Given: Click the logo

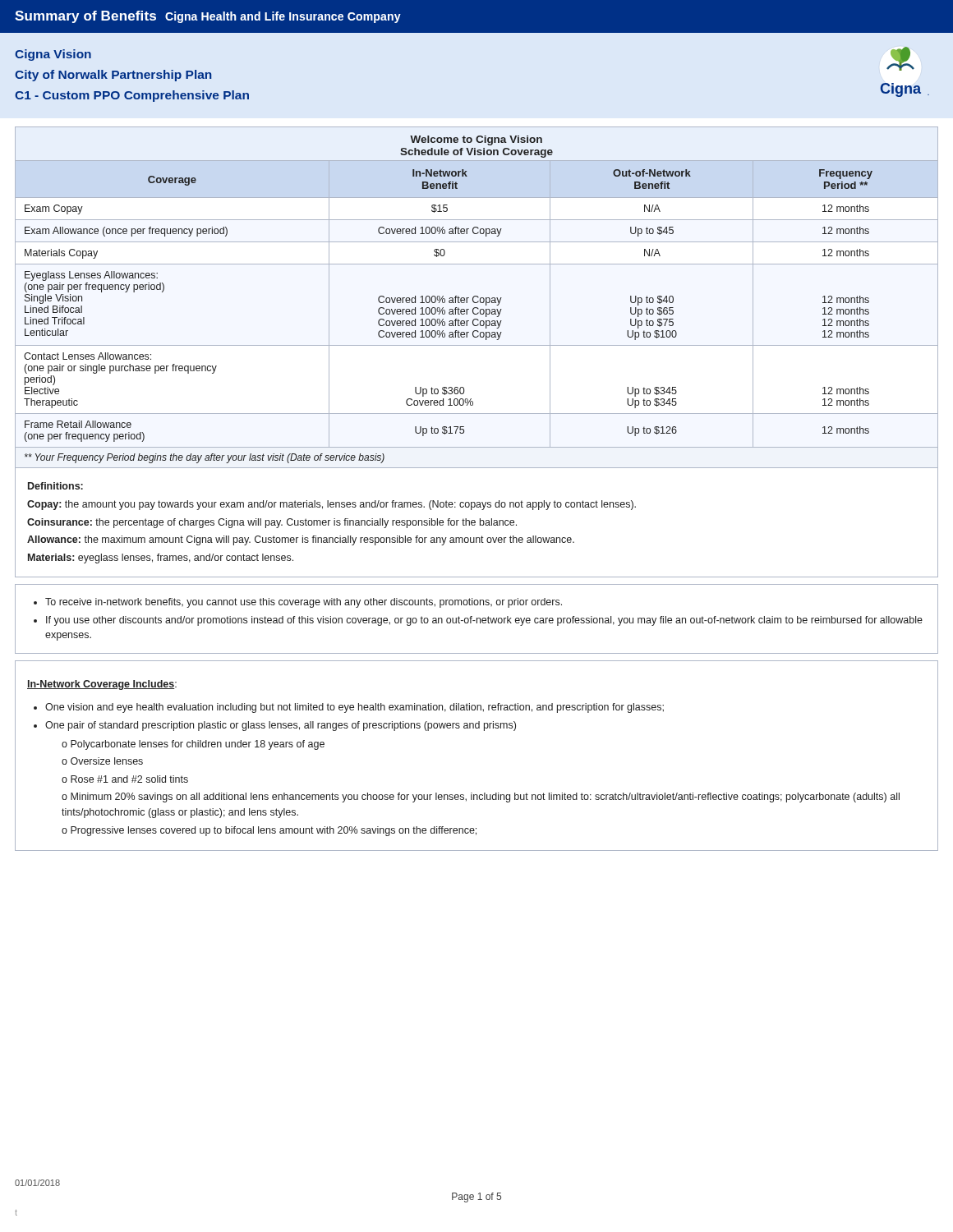Looking at the screenshot, I should tap(900, 77).
